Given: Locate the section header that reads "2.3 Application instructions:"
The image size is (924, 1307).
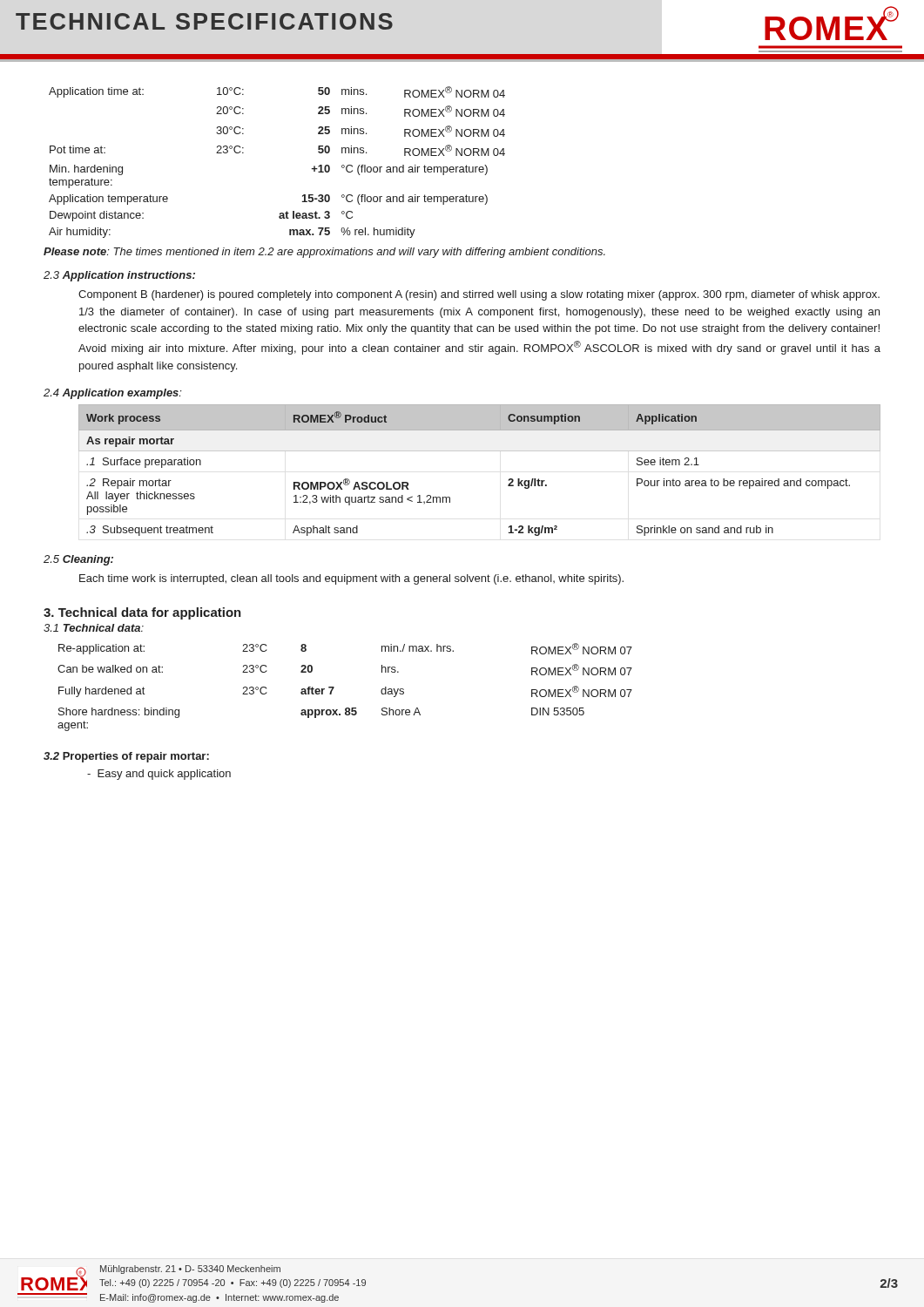Looking at the screenshot, I should click(x=120, y=275).
